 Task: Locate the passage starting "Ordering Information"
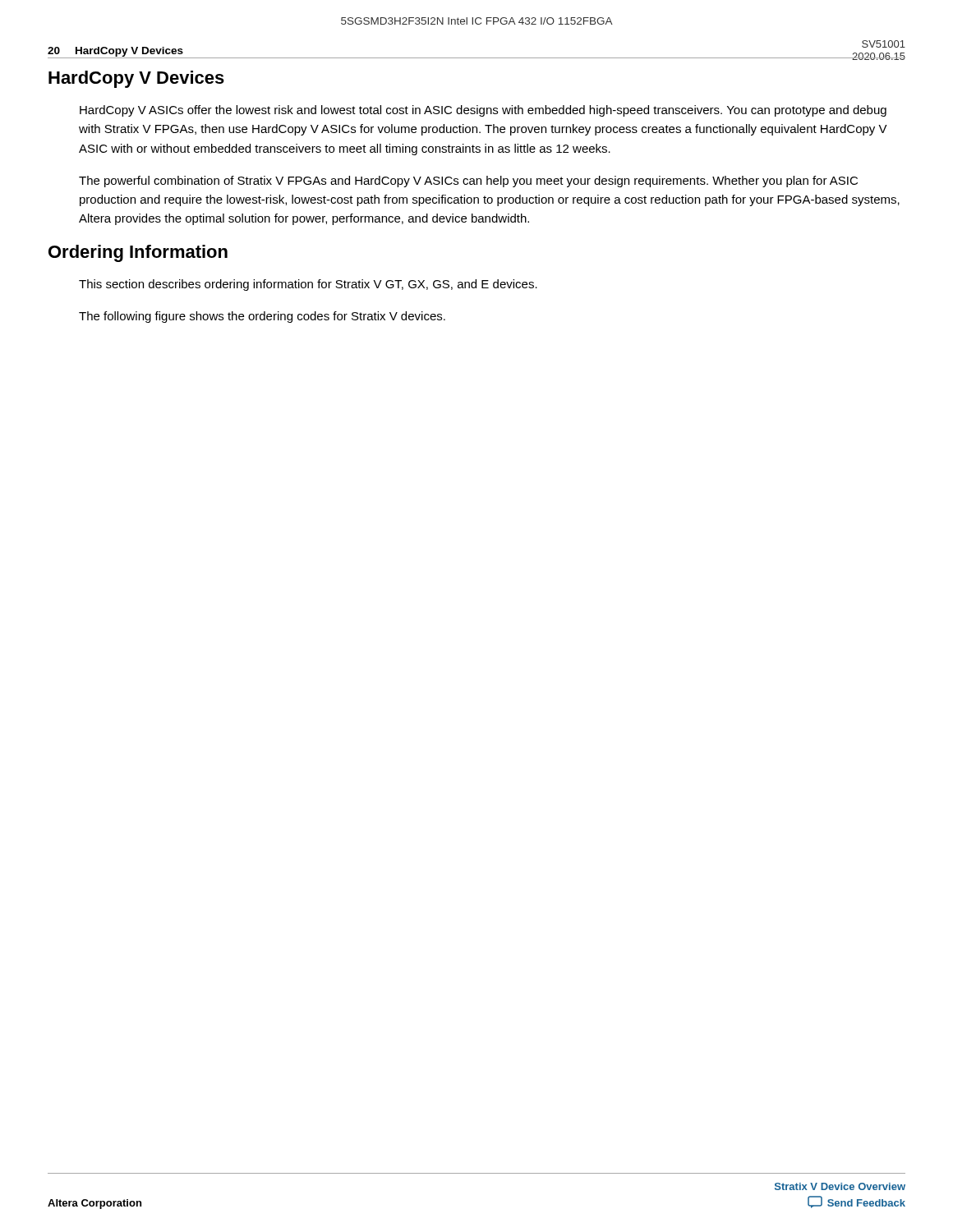pyautogui.click(x=138, y=251)
